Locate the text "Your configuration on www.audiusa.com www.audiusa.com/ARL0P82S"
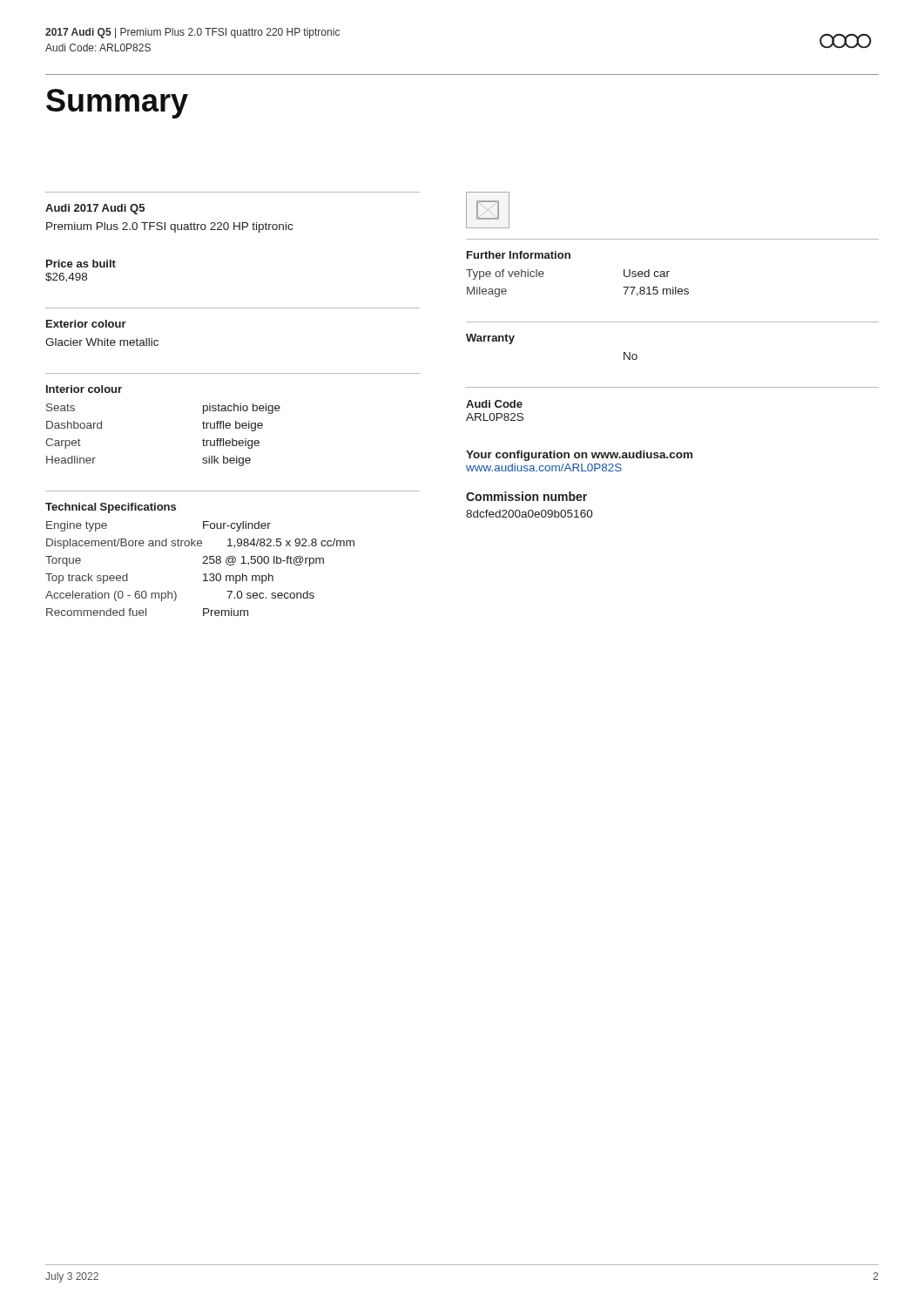 point(580,461)
